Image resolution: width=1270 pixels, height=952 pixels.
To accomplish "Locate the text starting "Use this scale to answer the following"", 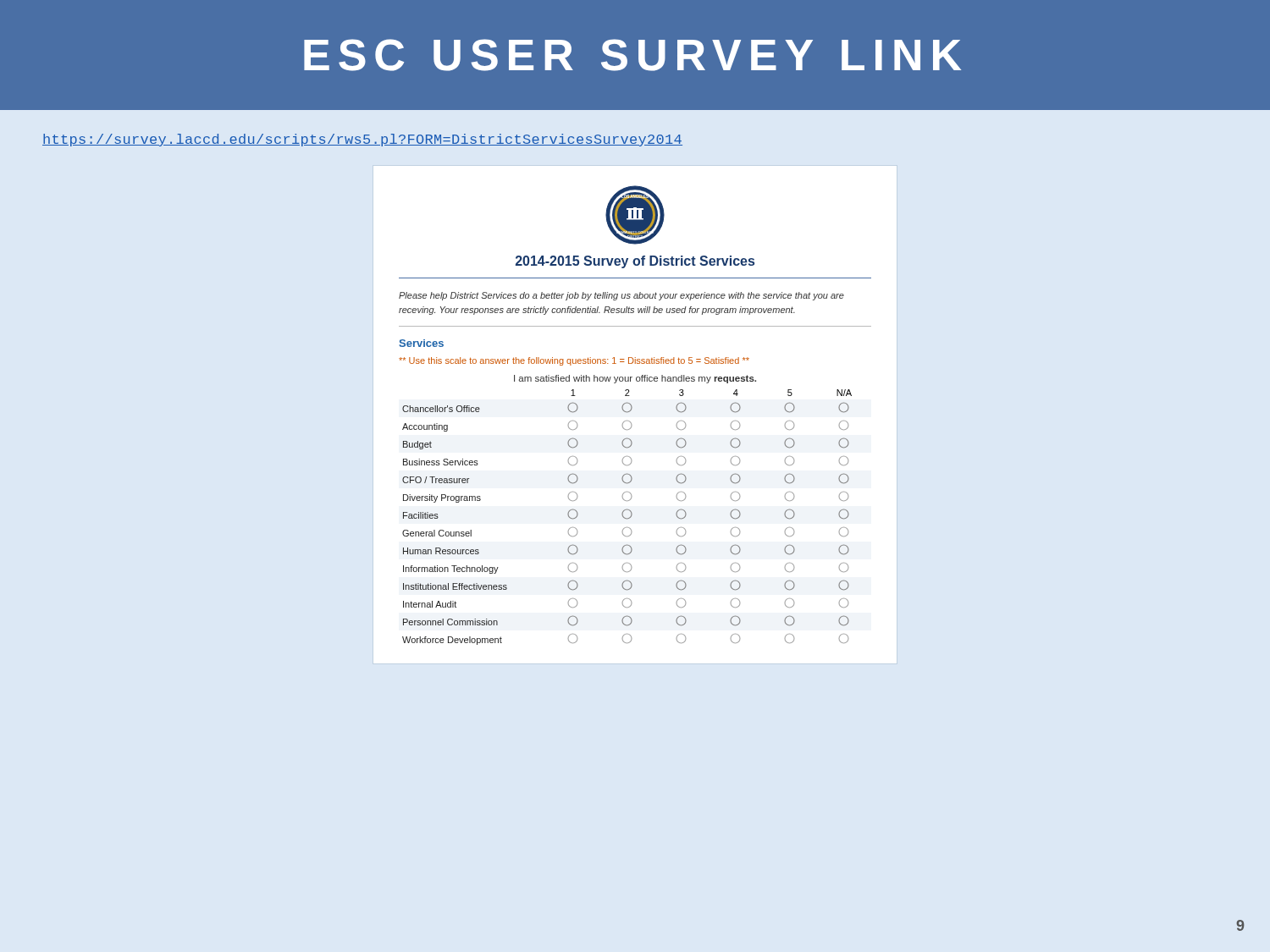I will pyautogui.click(x=574, y=361).
